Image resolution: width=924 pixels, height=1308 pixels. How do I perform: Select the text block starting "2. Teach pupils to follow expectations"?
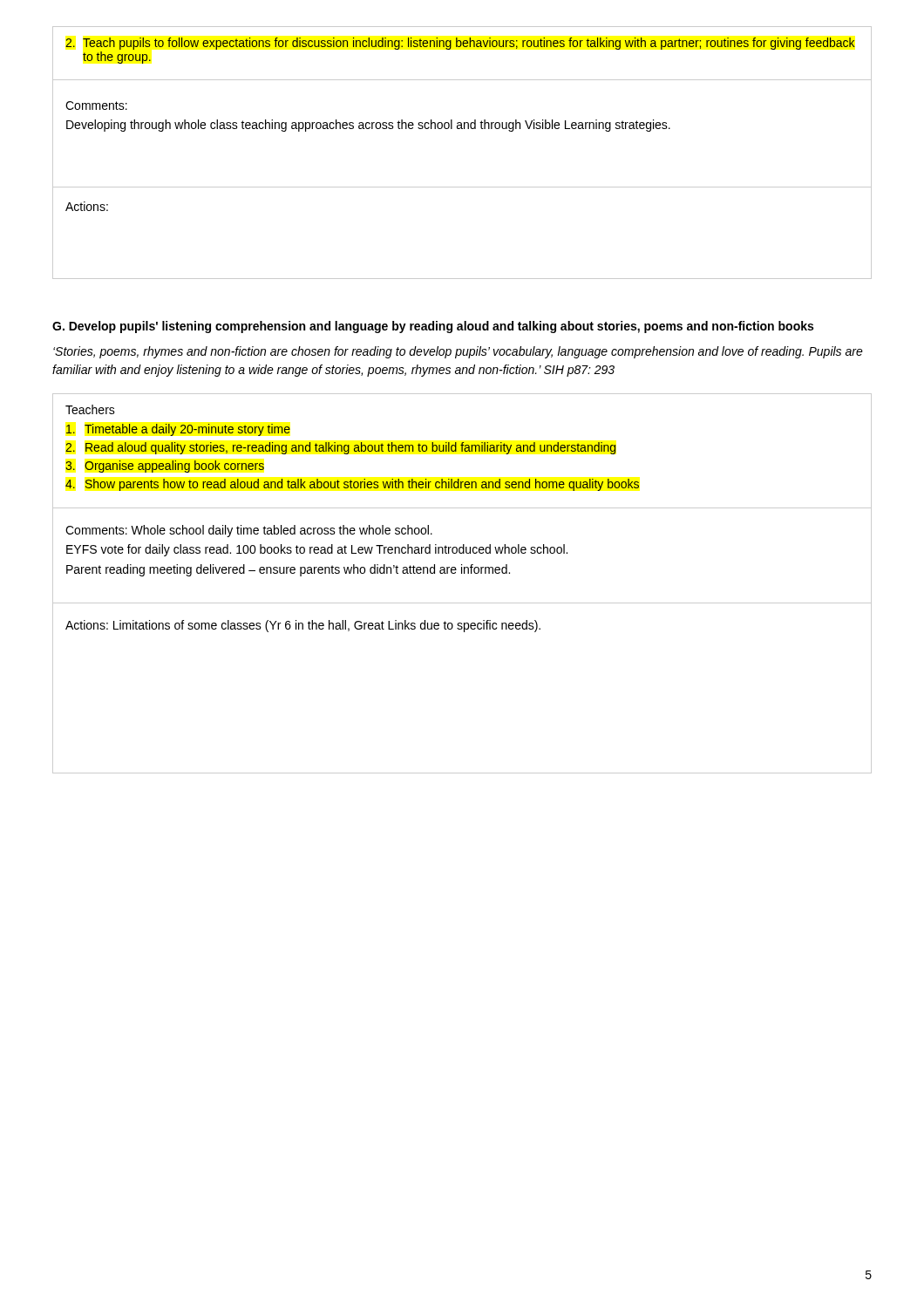(462, 50)
